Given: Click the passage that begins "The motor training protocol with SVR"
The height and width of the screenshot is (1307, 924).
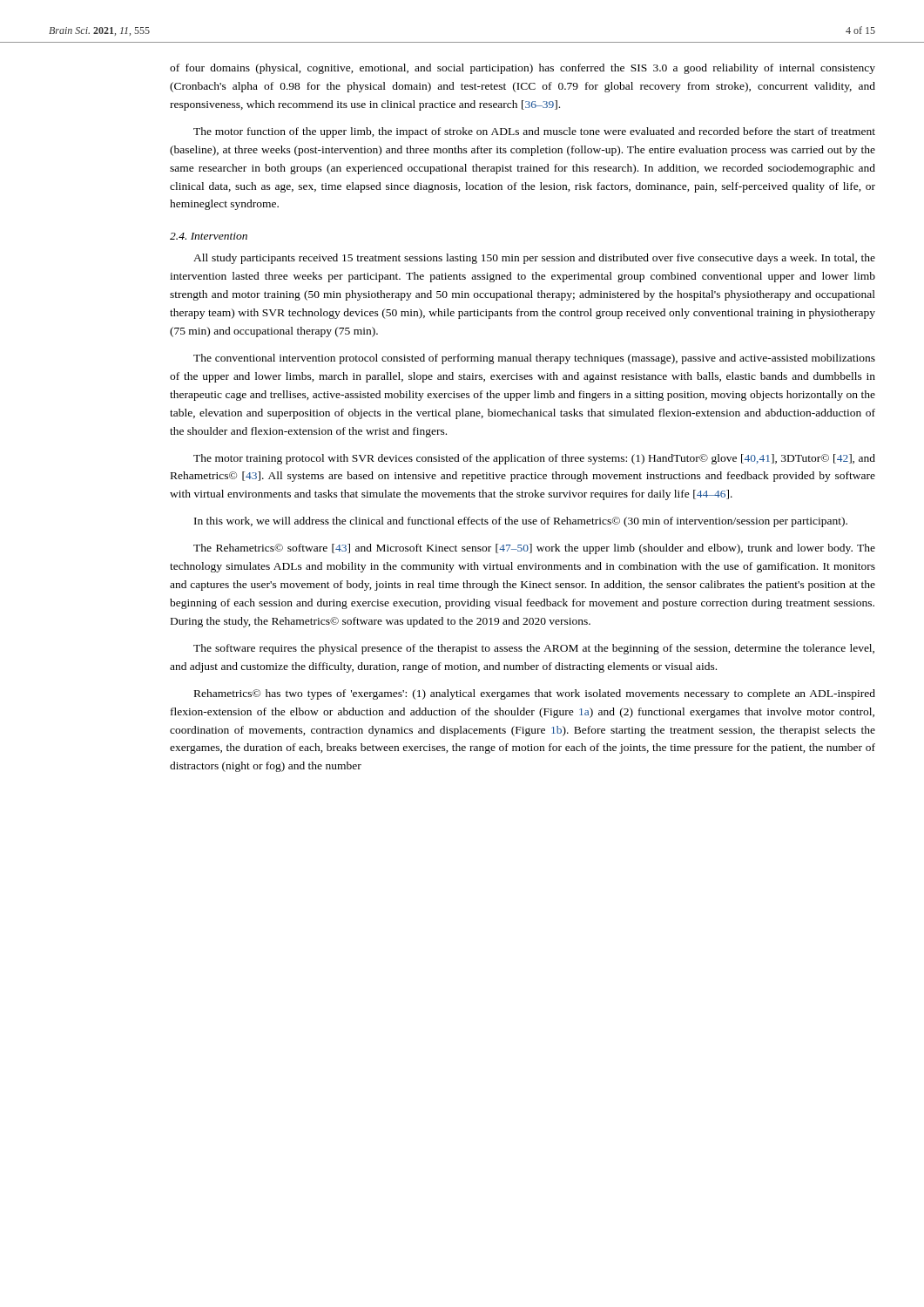Looking at the screenshot, I should pos(523,477).
